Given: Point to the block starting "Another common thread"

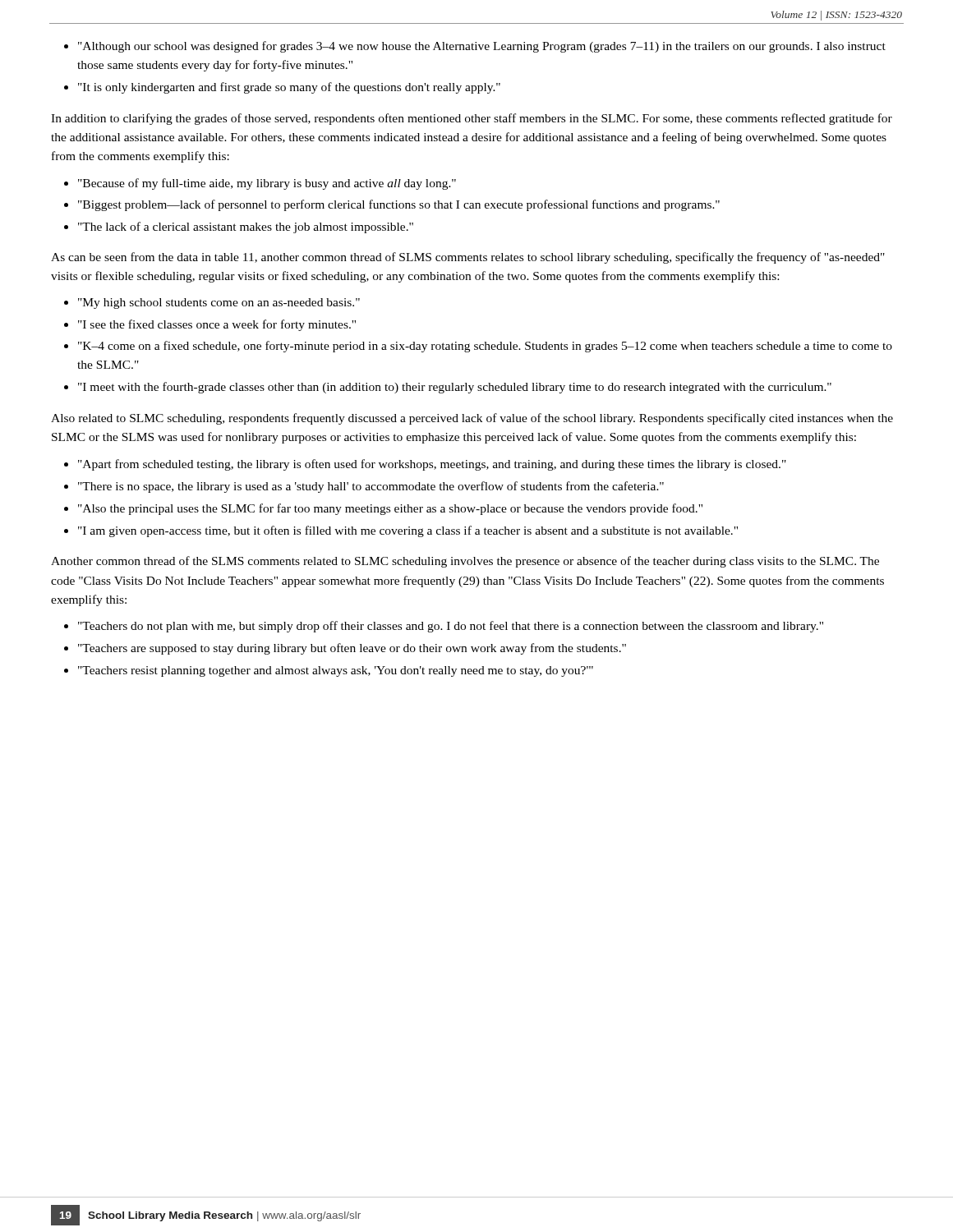Looking at the screenshot, I should point(476,580).
